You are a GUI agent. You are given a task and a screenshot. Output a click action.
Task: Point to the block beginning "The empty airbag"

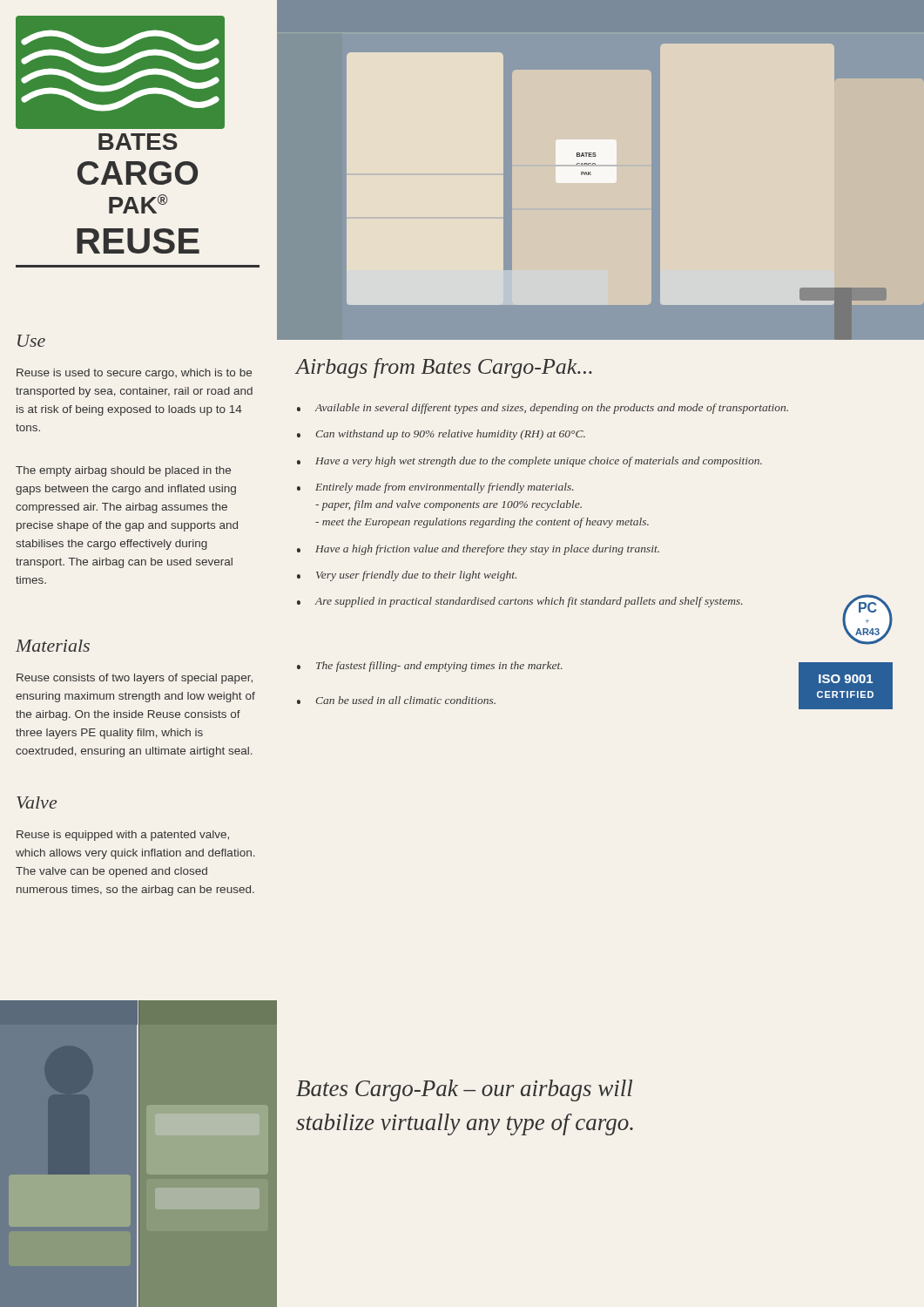coord(138,526)
